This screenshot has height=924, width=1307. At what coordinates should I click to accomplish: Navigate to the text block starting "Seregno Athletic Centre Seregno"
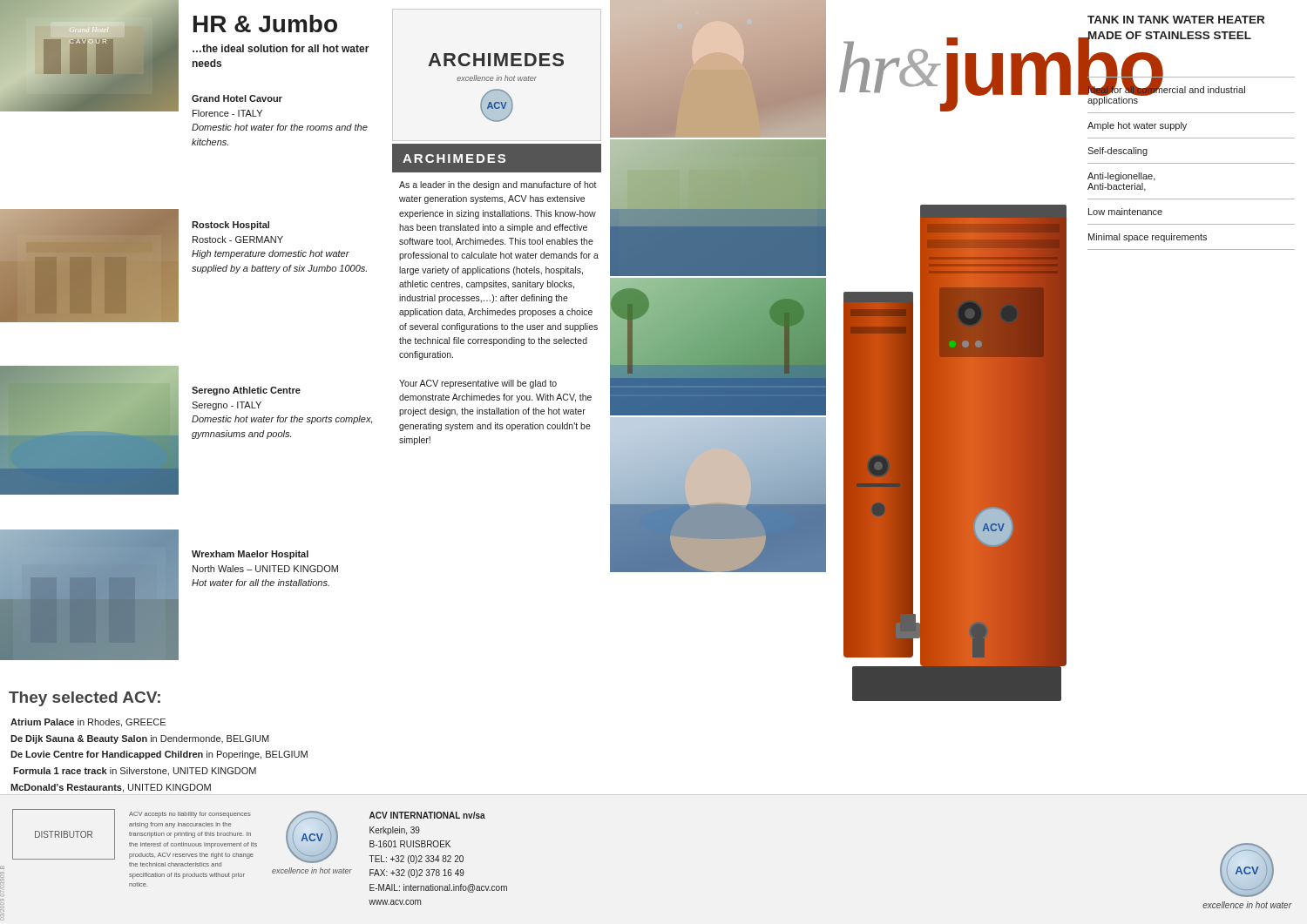pos(283,412)
